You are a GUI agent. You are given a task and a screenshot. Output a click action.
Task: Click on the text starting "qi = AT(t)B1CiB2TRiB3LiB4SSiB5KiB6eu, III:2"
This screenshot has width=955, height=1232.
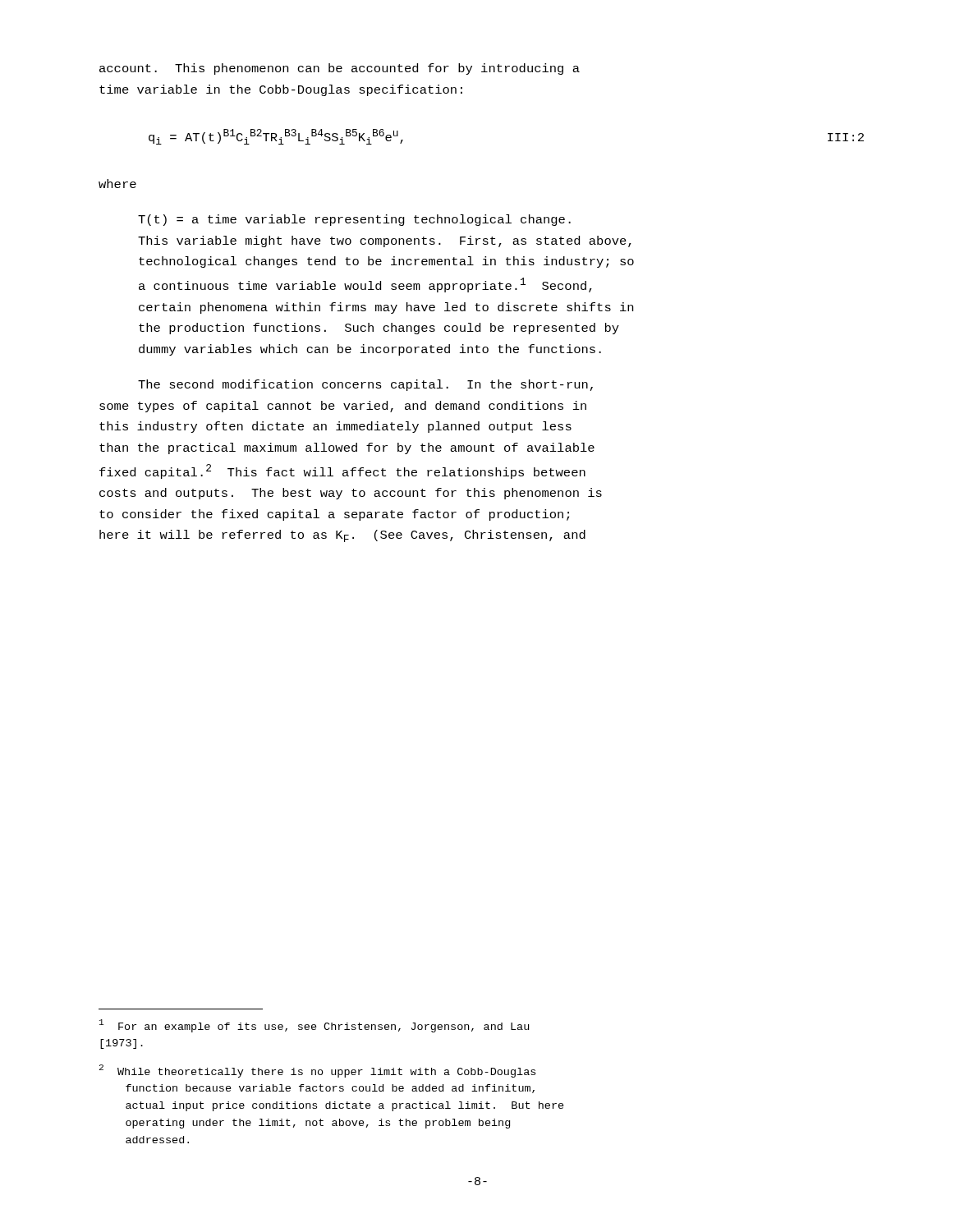[x=274, y=138]
